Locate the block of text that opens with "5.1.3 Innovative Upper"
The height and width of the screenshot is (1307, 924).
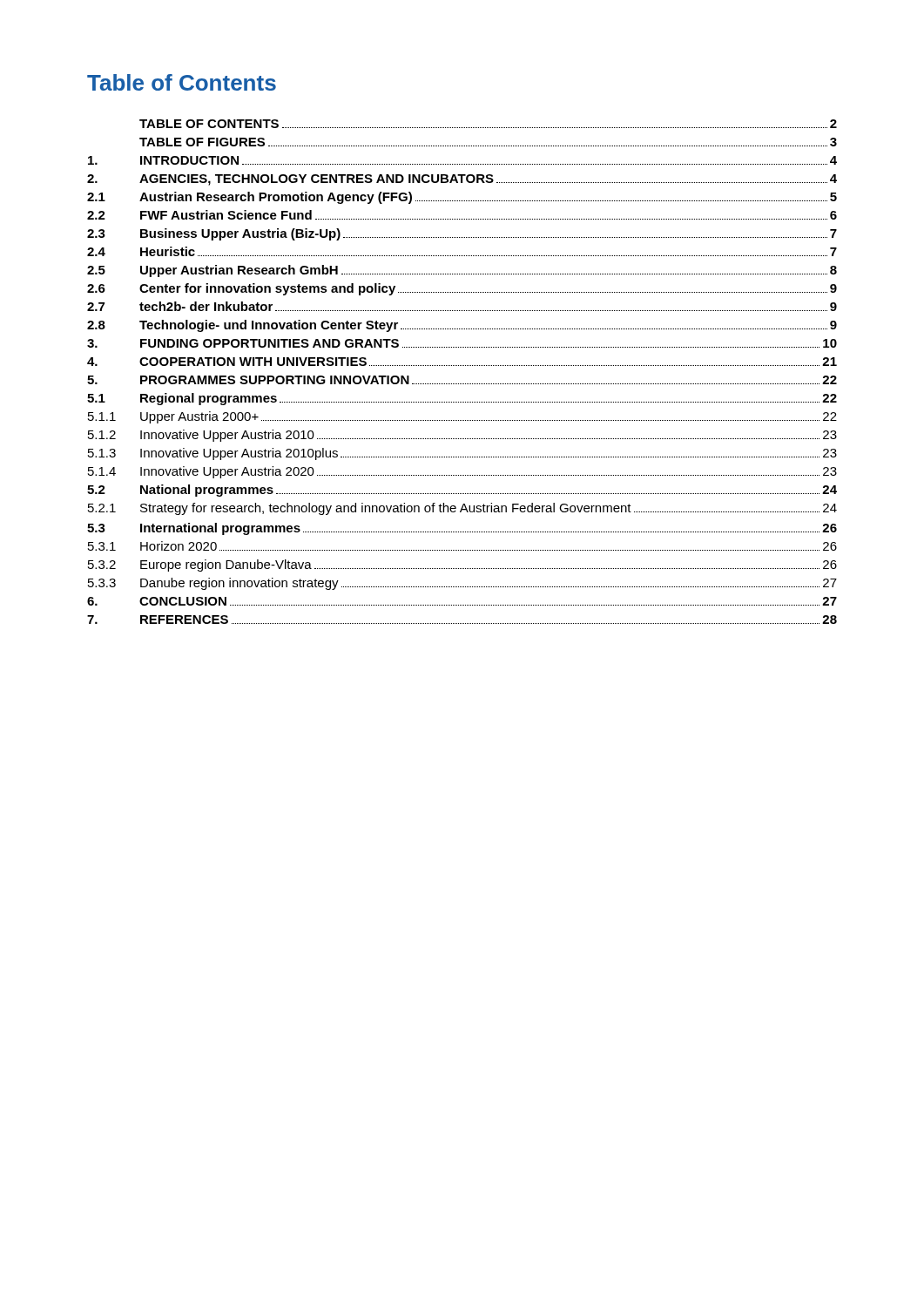(x=462, y=453)
